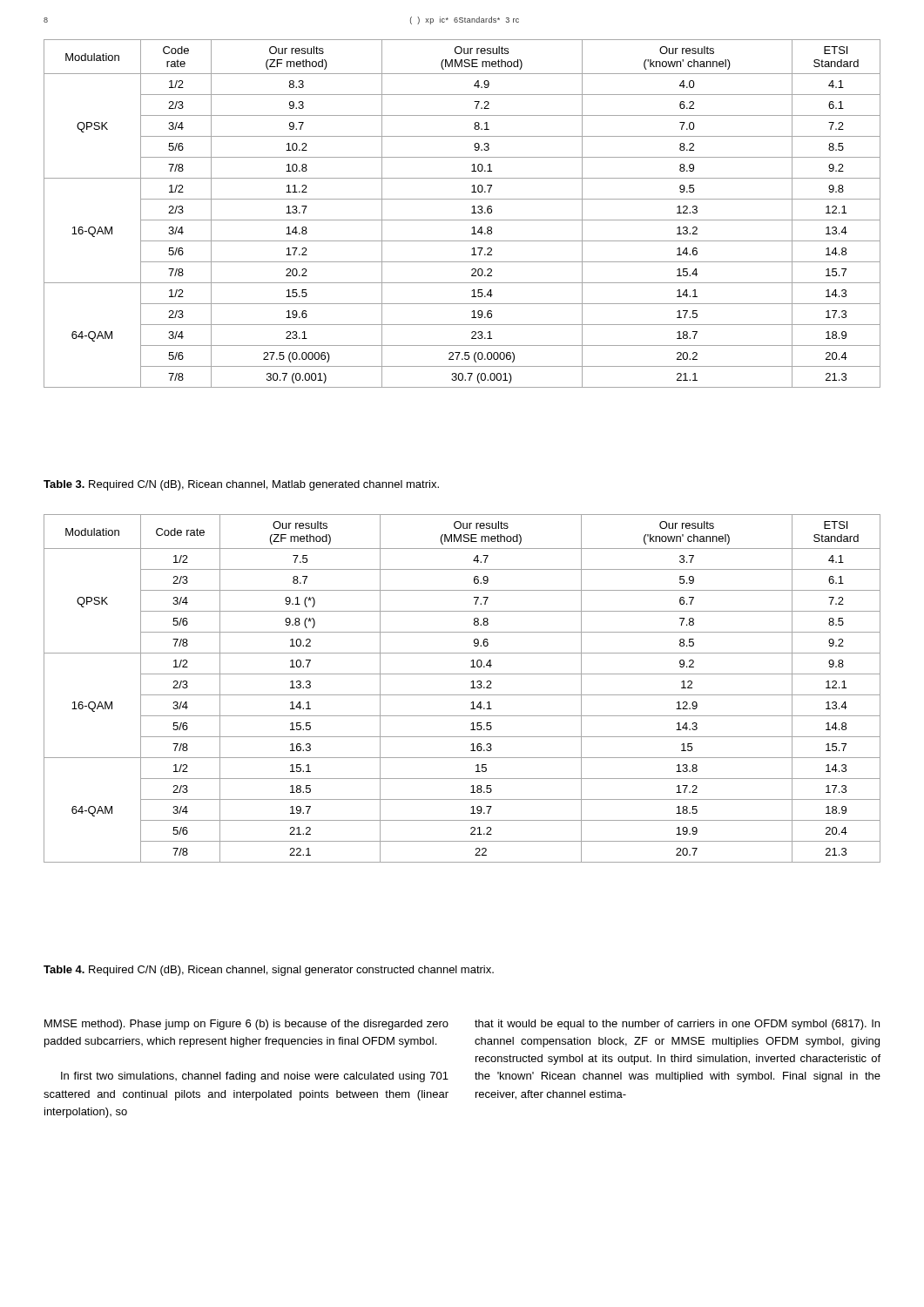Point to the caption beginning "Table 3. Required"
This screenshot has height=1307, width=924.
[x=242, y=484]
